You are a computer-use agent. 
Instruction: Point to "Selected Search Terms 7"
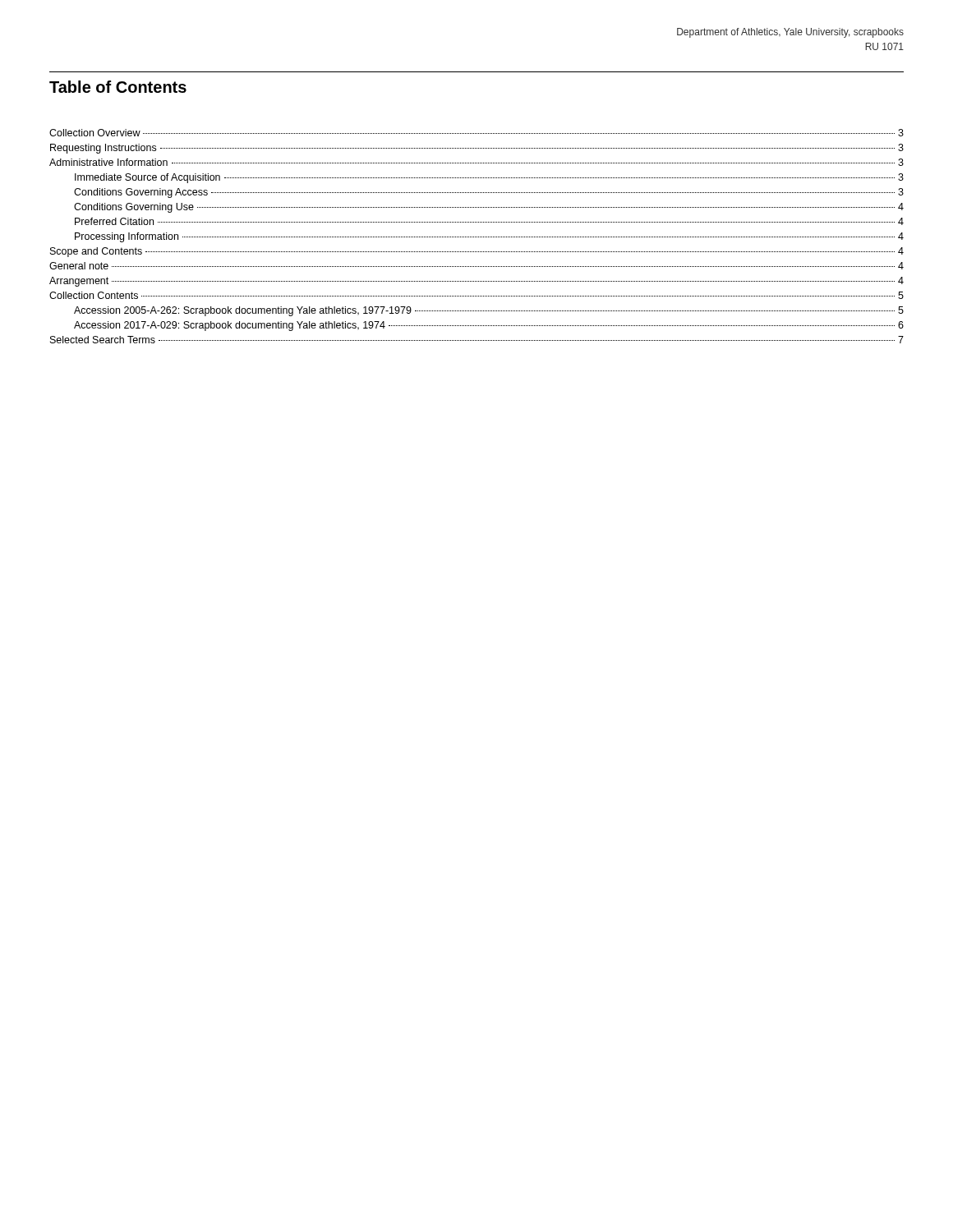point(476,340)
